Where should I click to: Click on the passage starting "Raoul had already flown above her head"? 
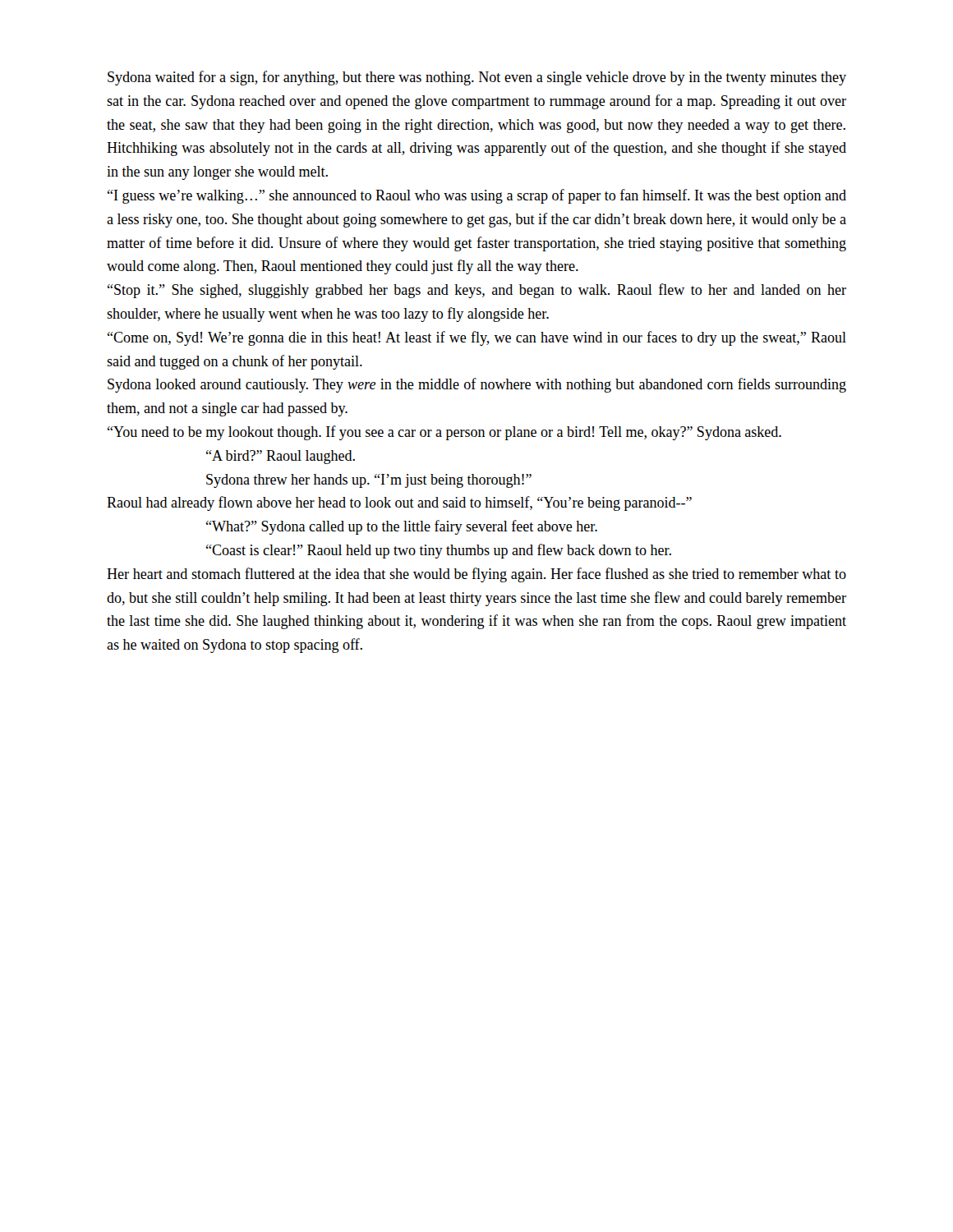pos(476,503)
